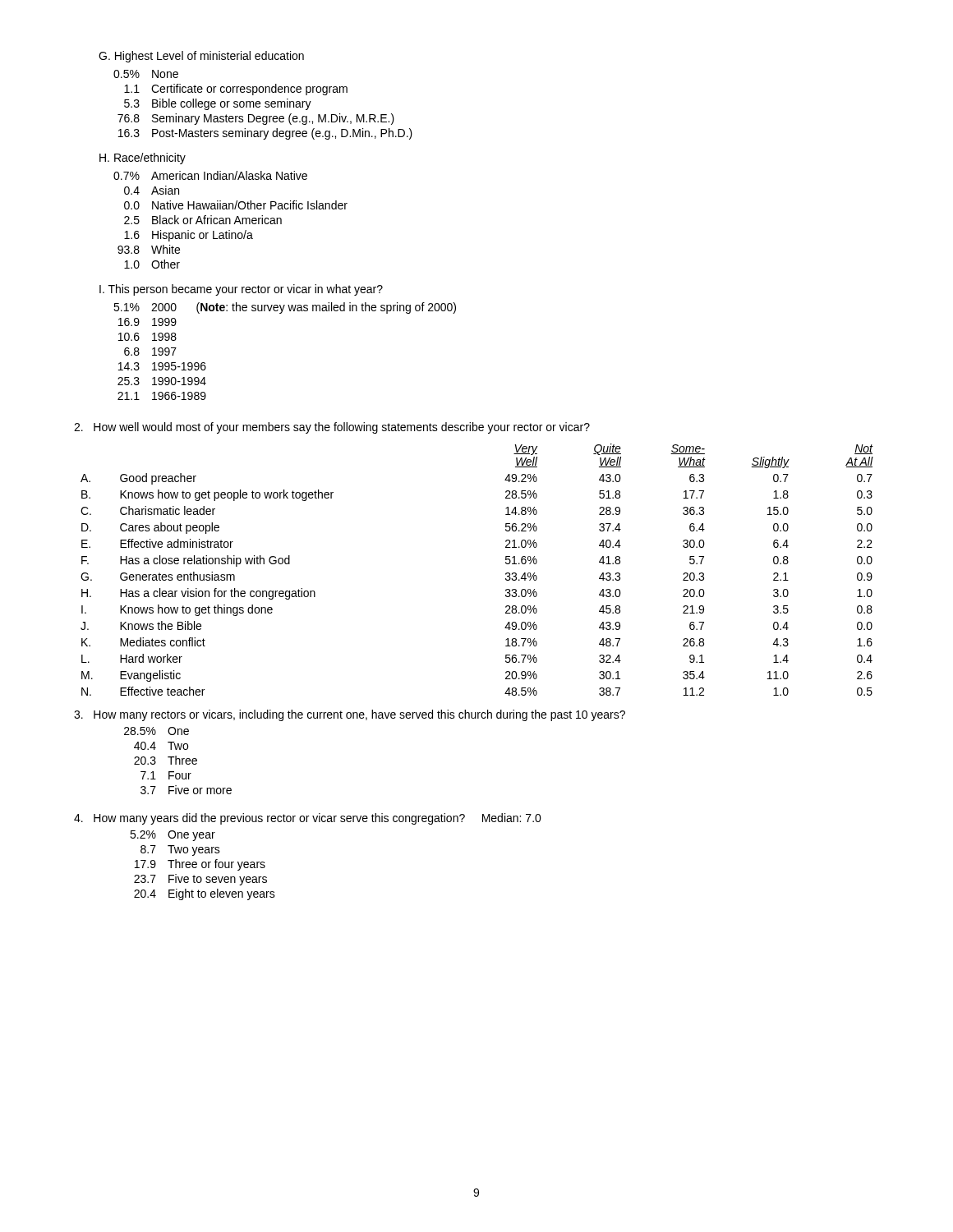The image size is (953, 1232).
Task: Click on the region starting "How well would most of your members say"
Action: (332, 427)
